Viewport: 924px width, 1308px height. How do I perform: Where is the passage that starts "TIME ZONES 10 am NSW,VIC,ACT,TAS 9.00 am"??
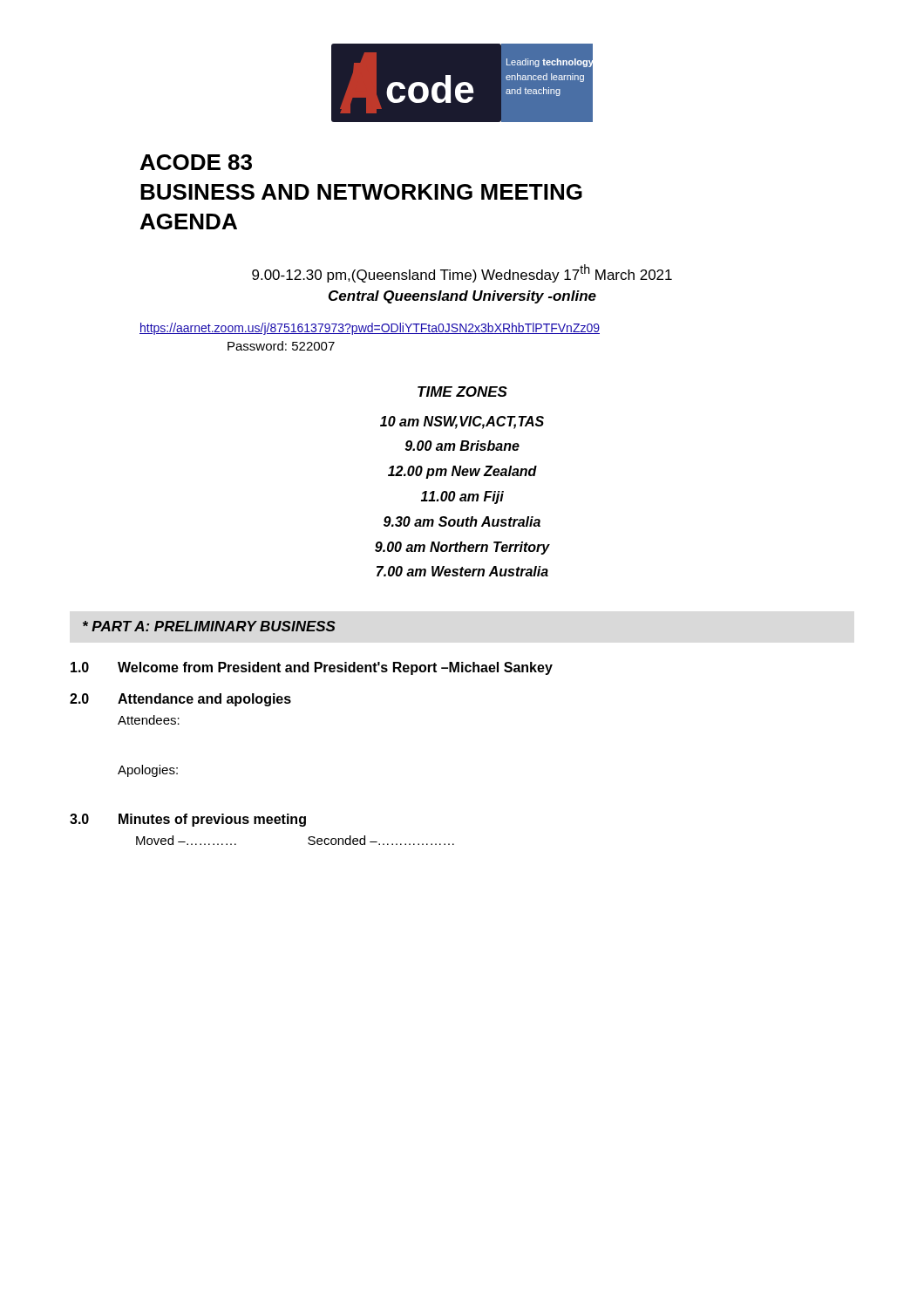462,482
